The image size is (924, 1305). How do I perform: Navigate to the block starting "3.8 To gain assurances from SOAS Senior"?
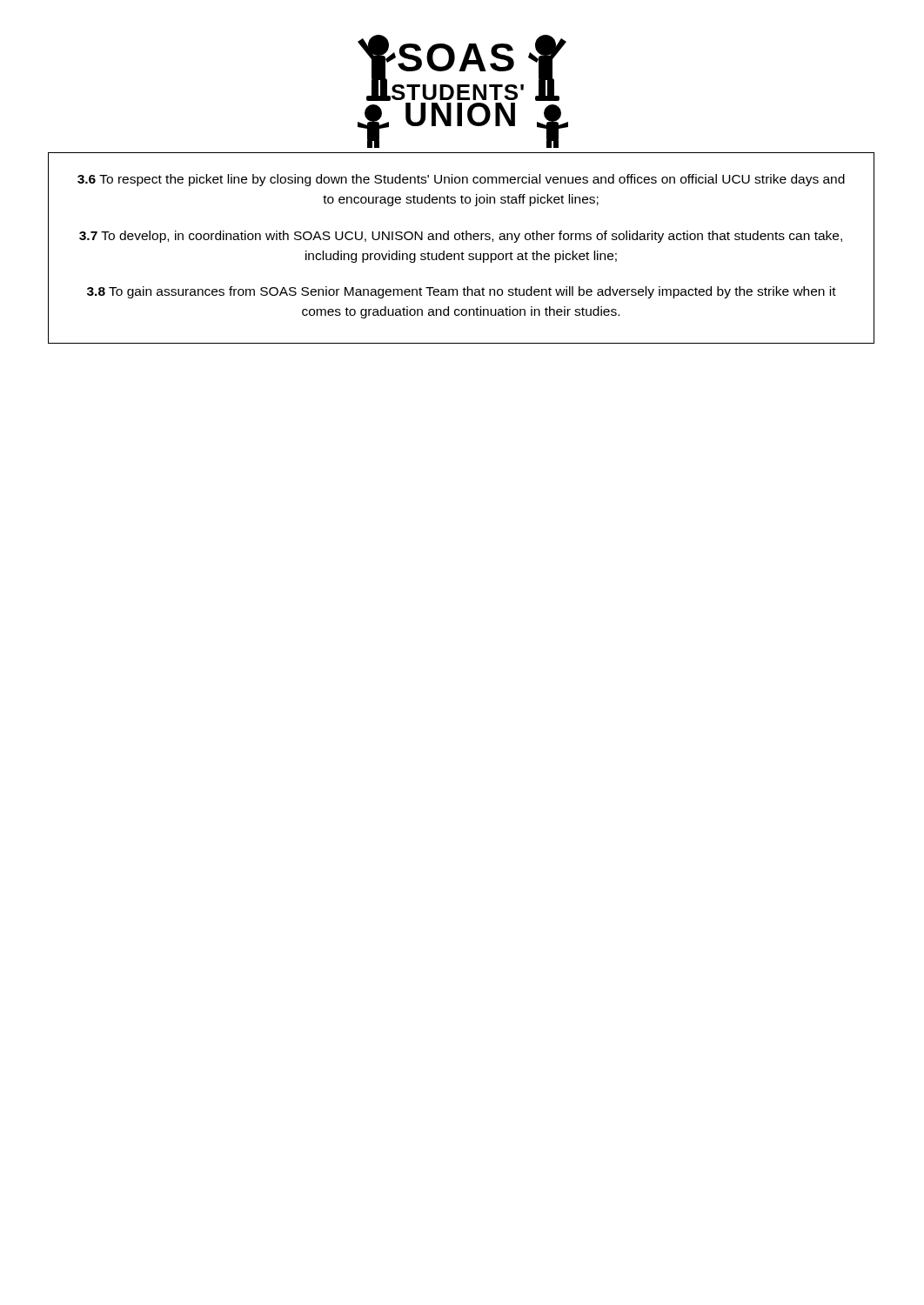[x=461, y=301]
